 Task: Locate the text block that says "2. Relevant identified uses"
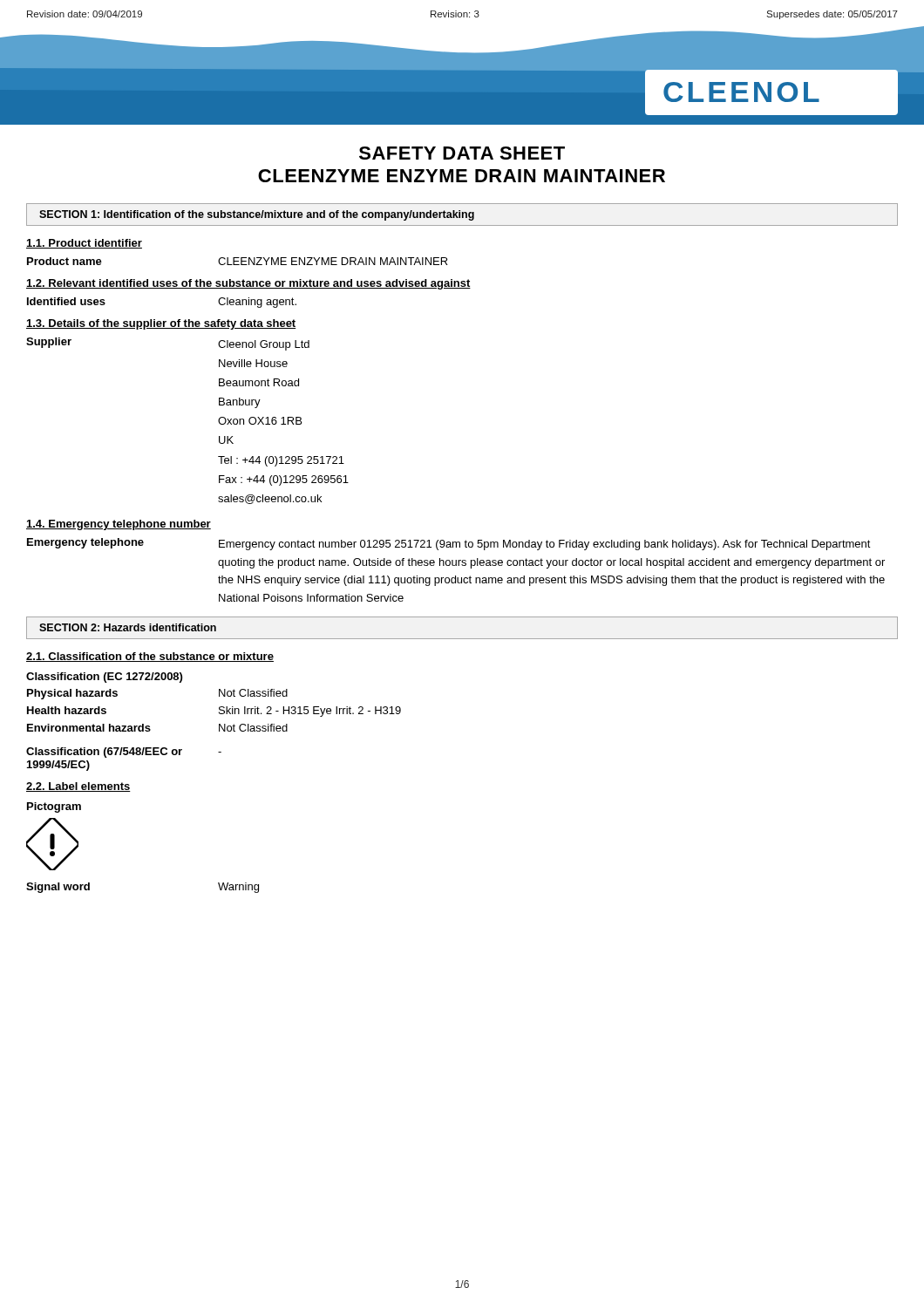[x=248, y=283]
